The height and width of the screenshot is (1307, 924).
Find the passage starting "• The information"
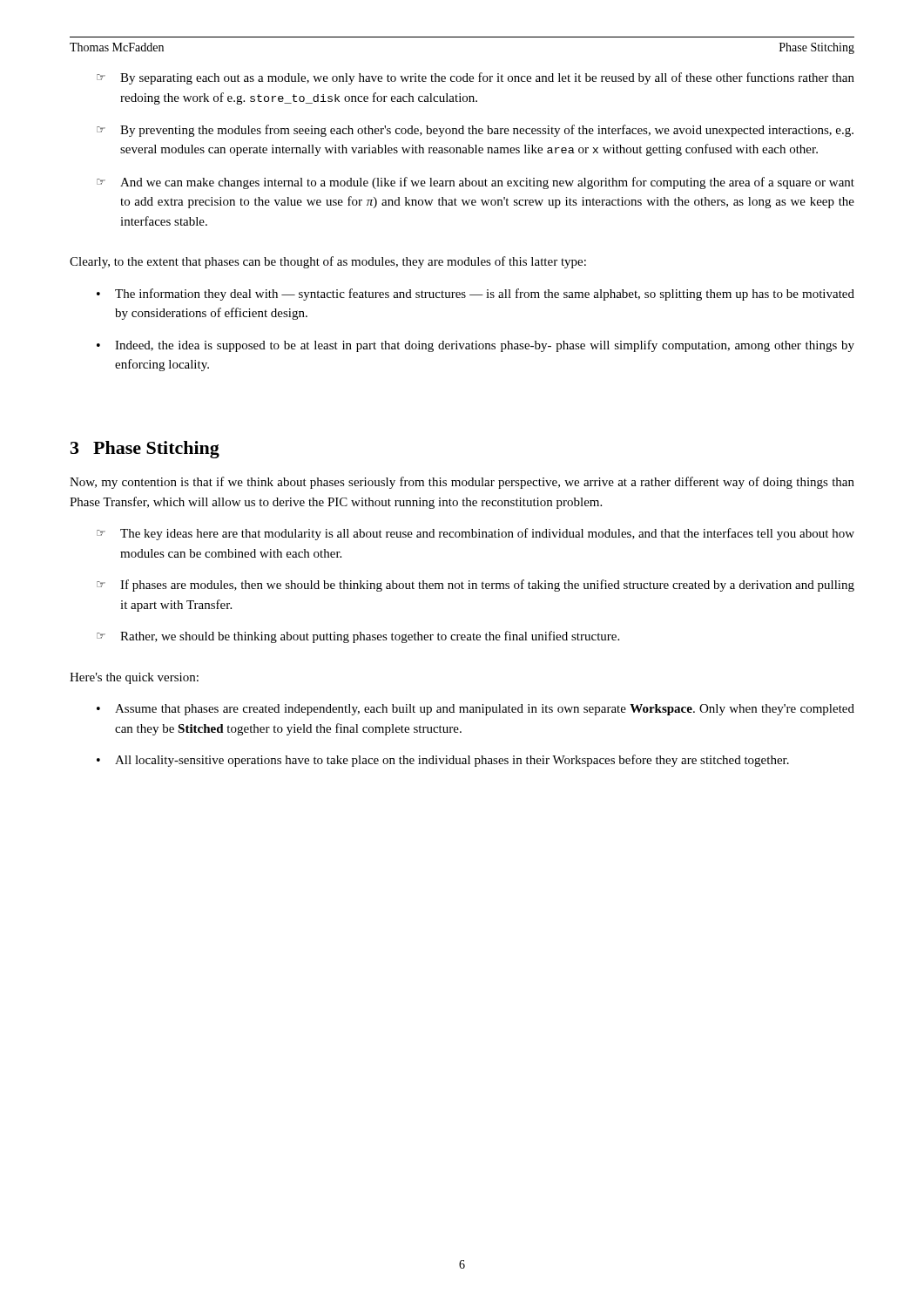[475, 303]
